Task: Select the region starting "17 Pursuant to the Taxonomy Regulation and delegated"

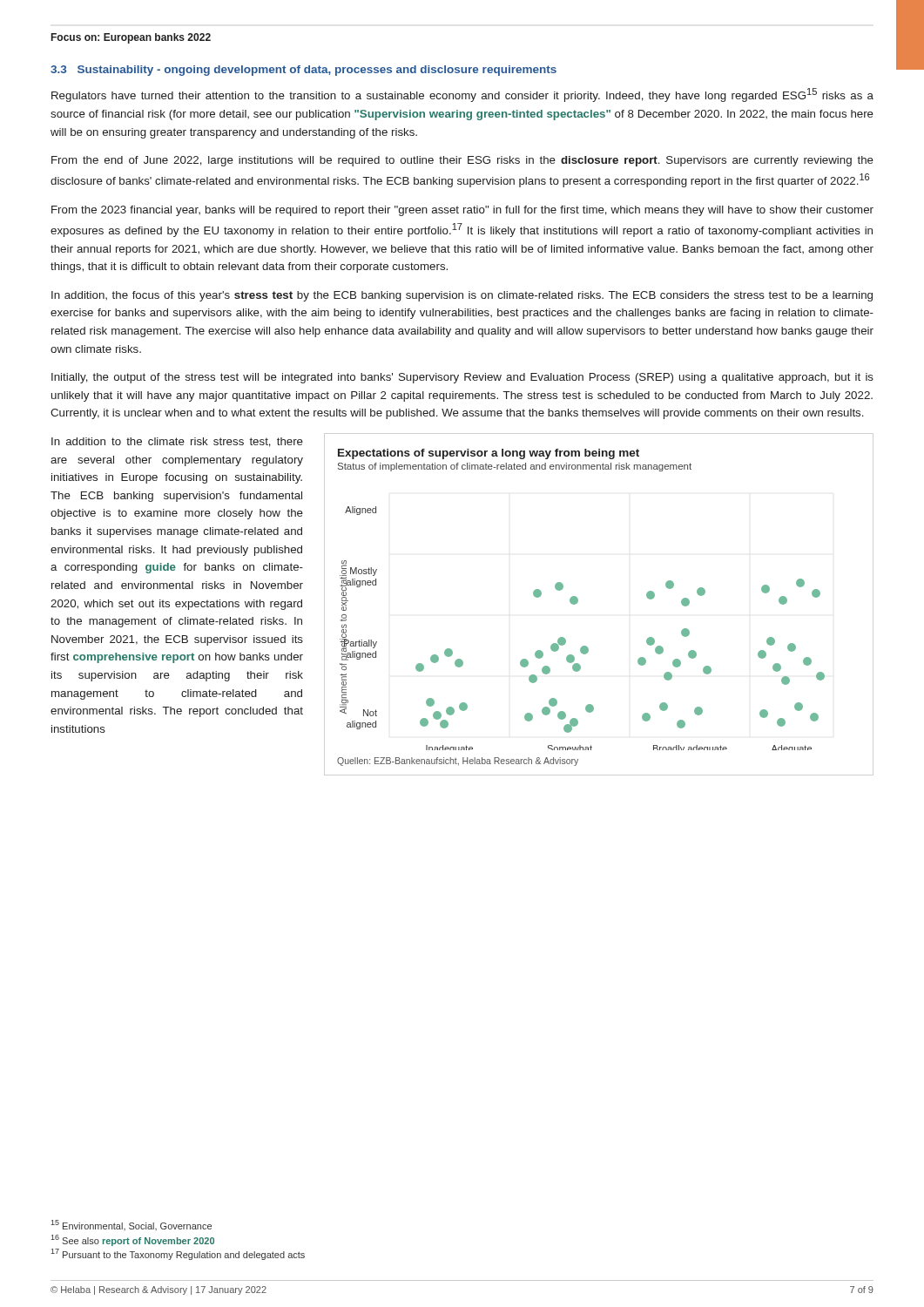Action: (178, 1254)
